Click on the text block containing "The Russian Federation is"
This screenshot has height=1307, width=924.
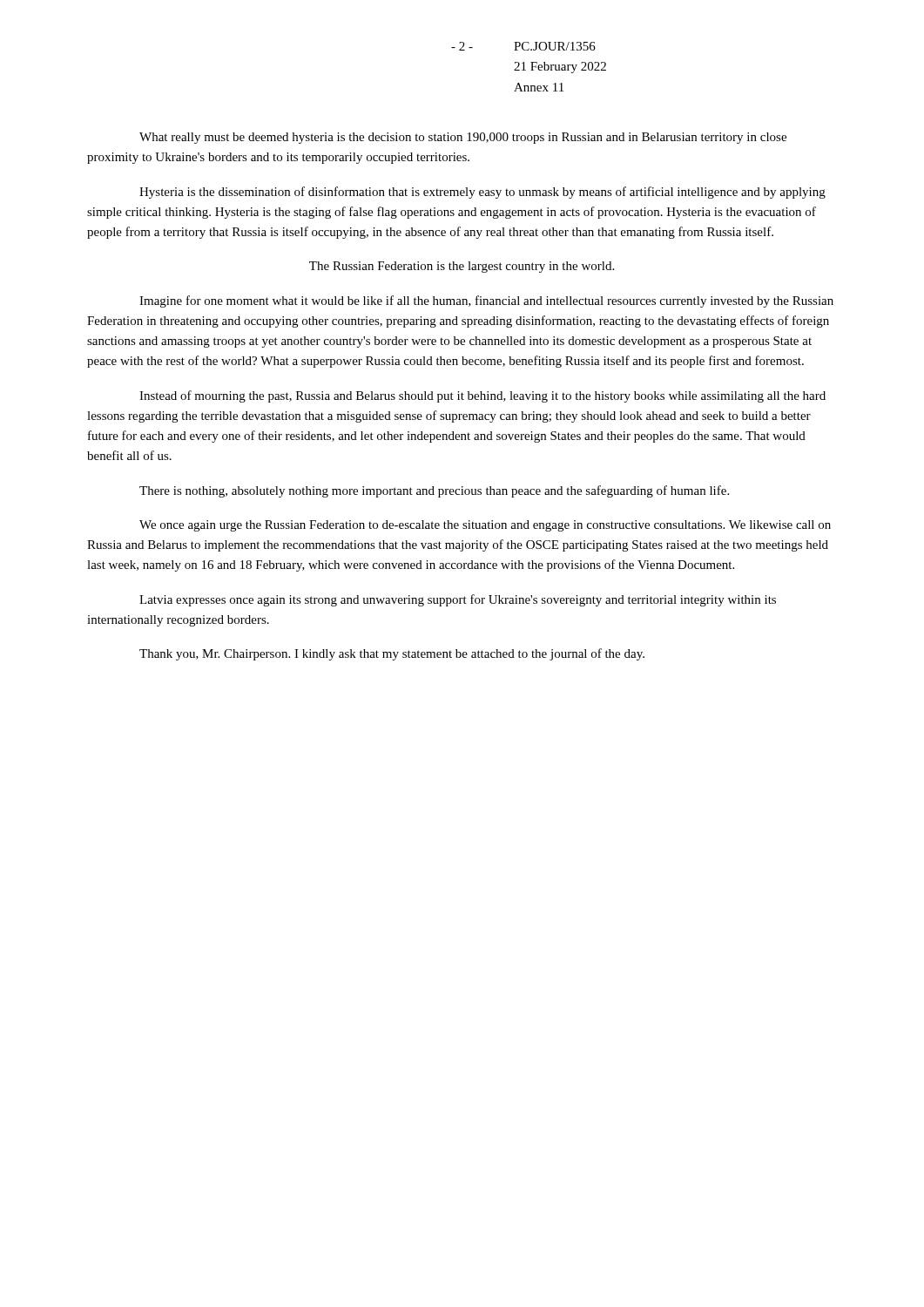tap(462, 266)
